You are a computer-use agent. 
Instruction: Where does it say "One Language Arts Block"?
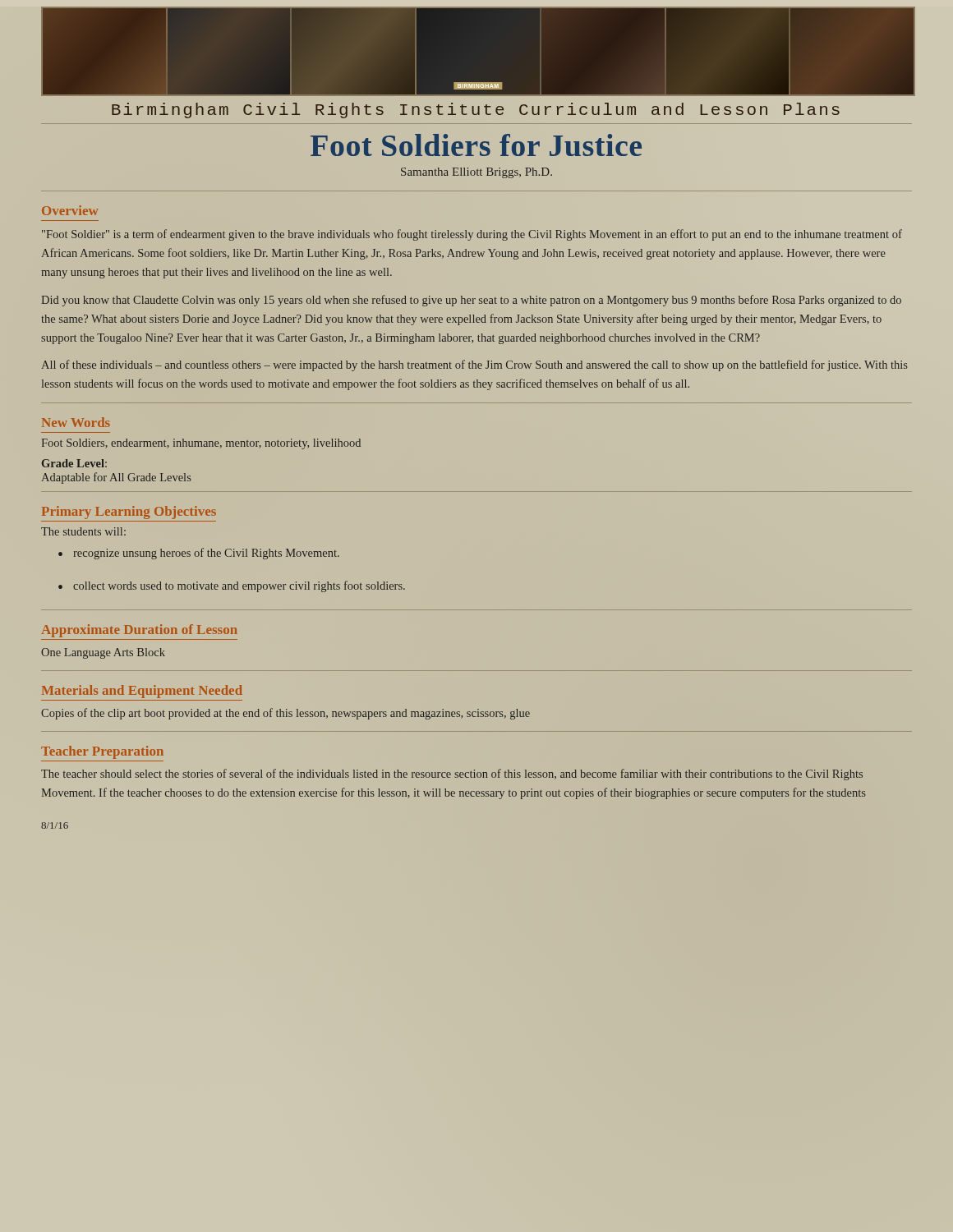(x=103, y=652)
